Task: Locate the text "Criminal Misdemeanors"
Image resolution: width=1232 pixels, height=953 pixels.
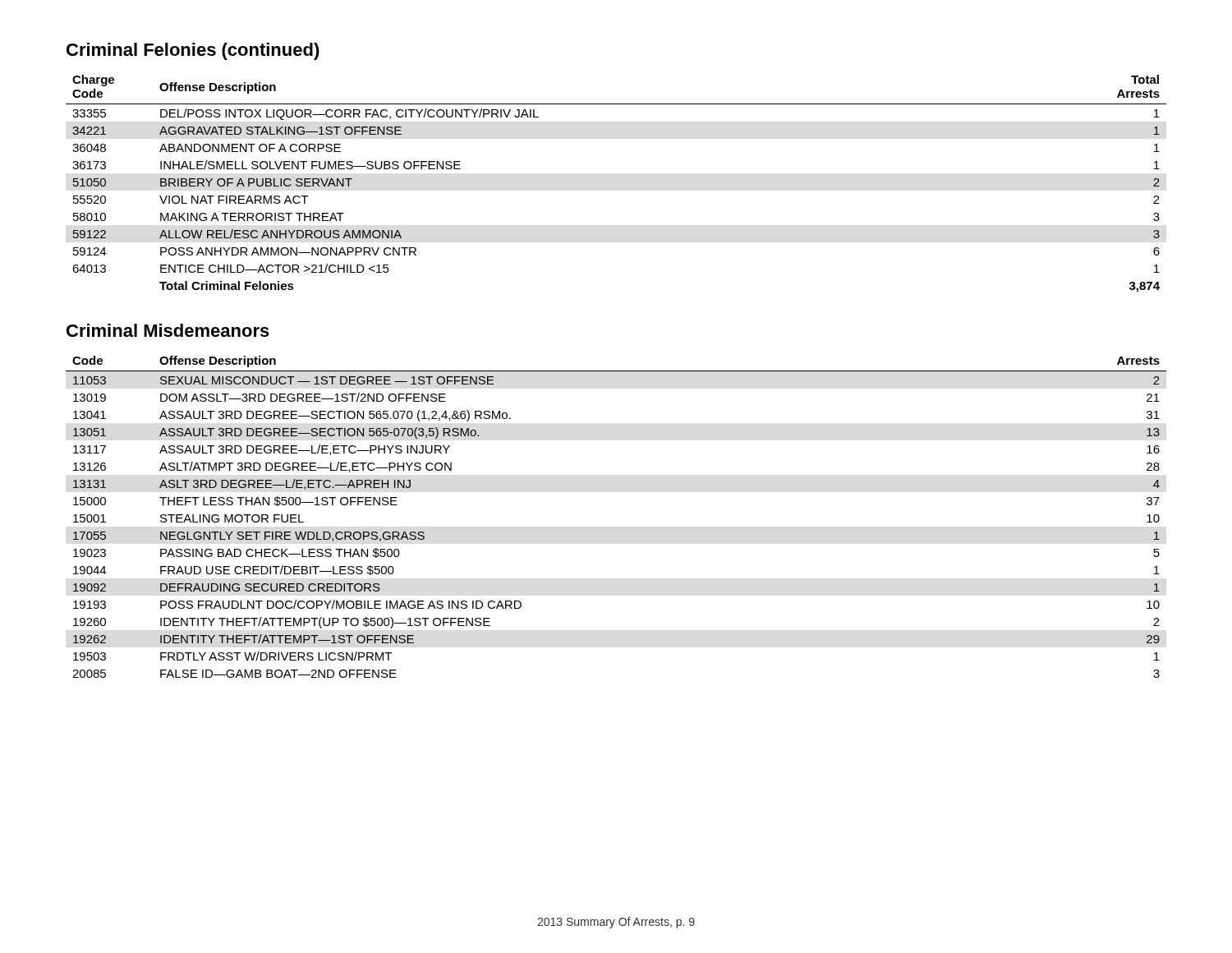Action: (x=168, y=331)
